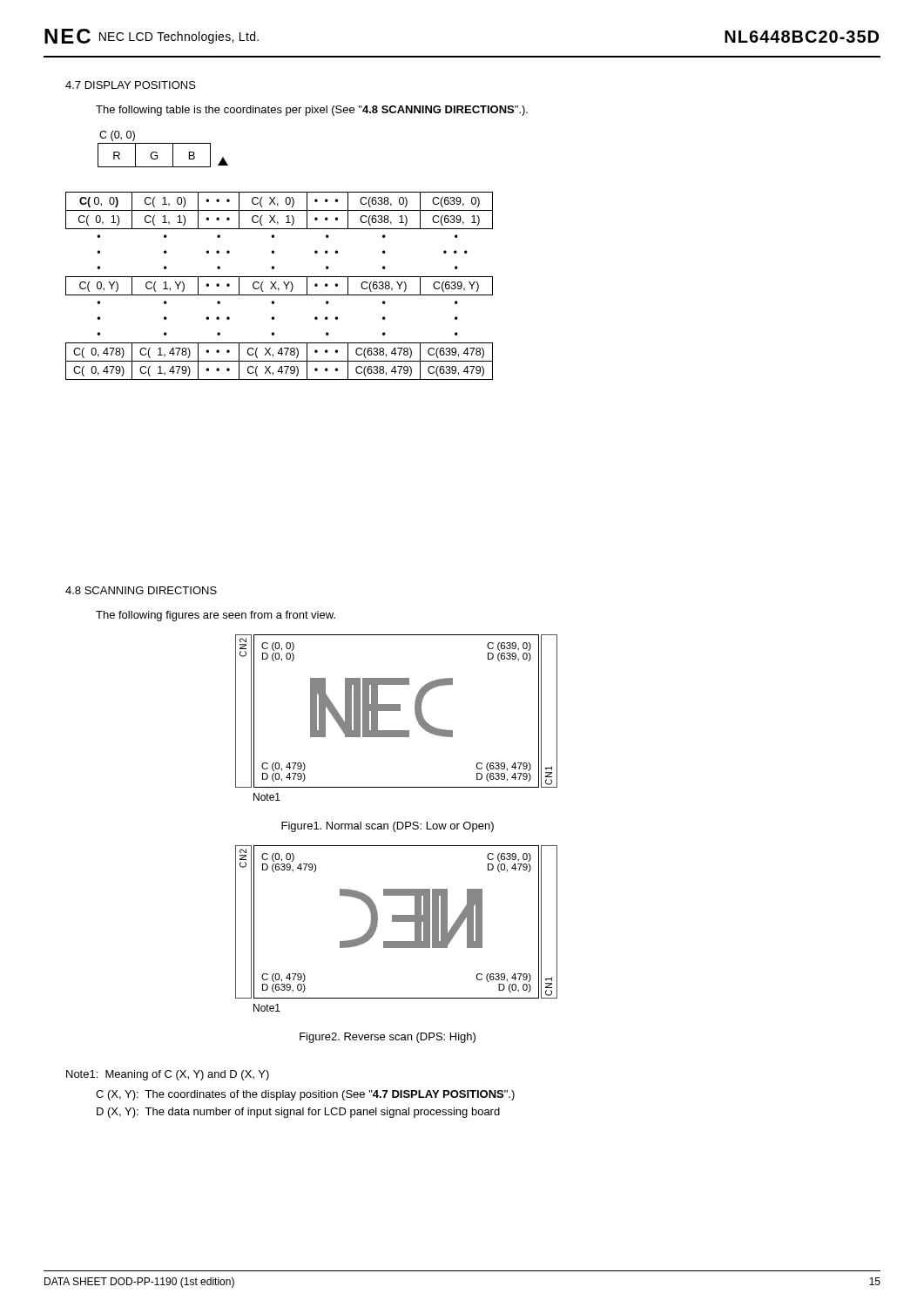The image size is (924, 1307).
Task: Point to the element starting "4.8 SCANNING DIRECTIONS"
Action: (x=141, y=590)
